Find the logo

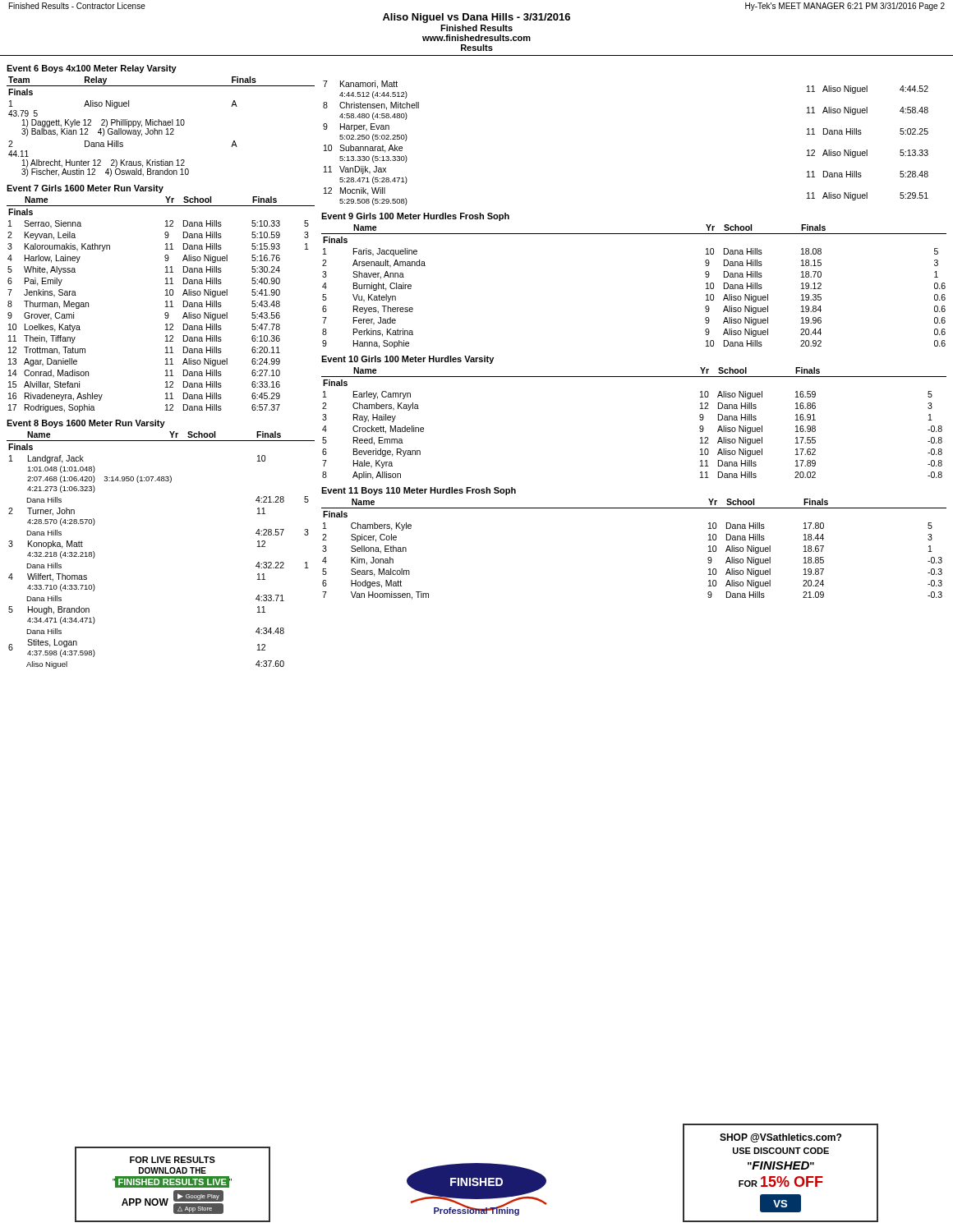[x=476, y=1193]
